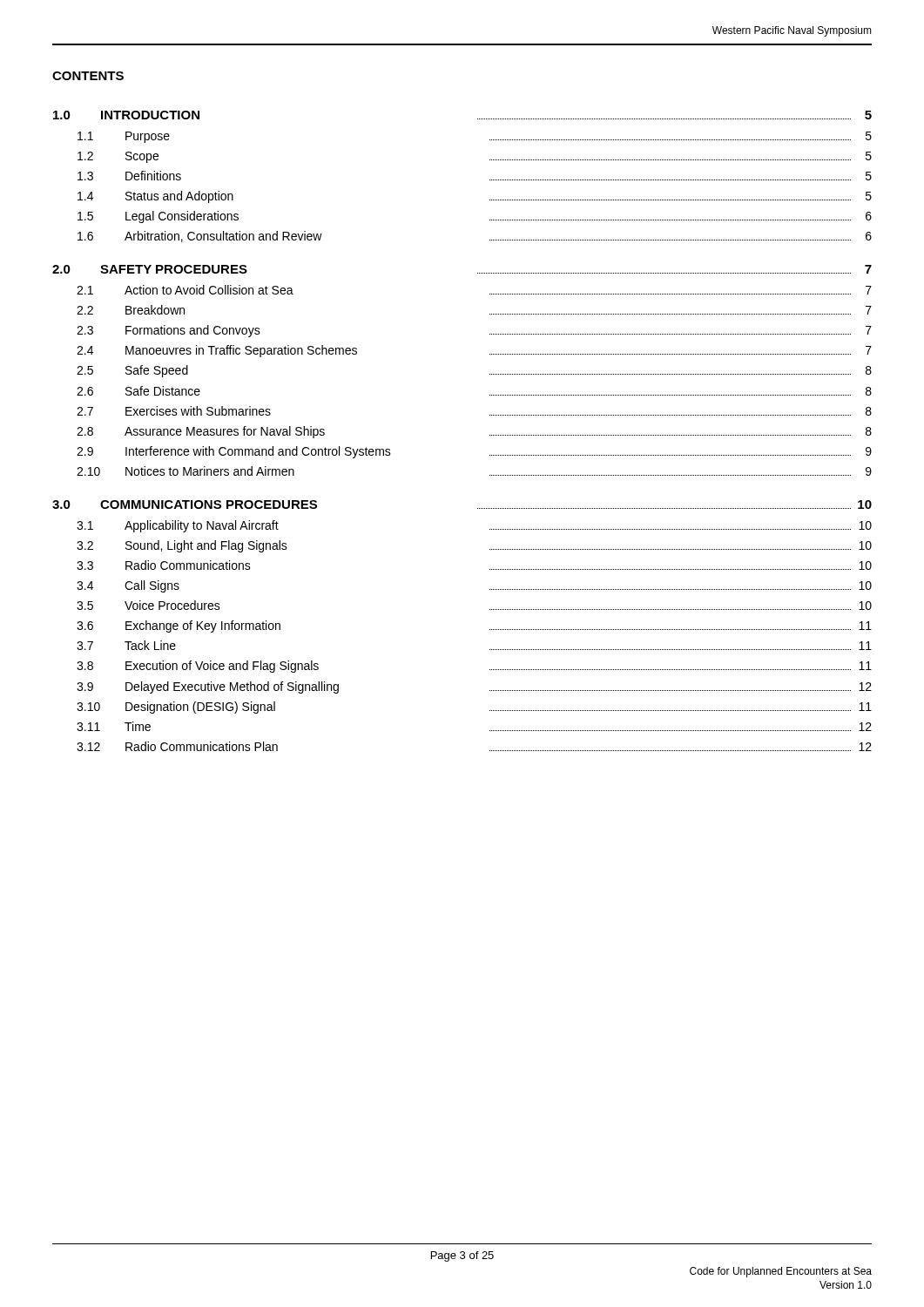Locate the text block starting "3.12 Radio Communications Plan 12"
Image resolution: width=924 pixels, height=1307 pixels.
pyautogui.click(x=90, y=746)
